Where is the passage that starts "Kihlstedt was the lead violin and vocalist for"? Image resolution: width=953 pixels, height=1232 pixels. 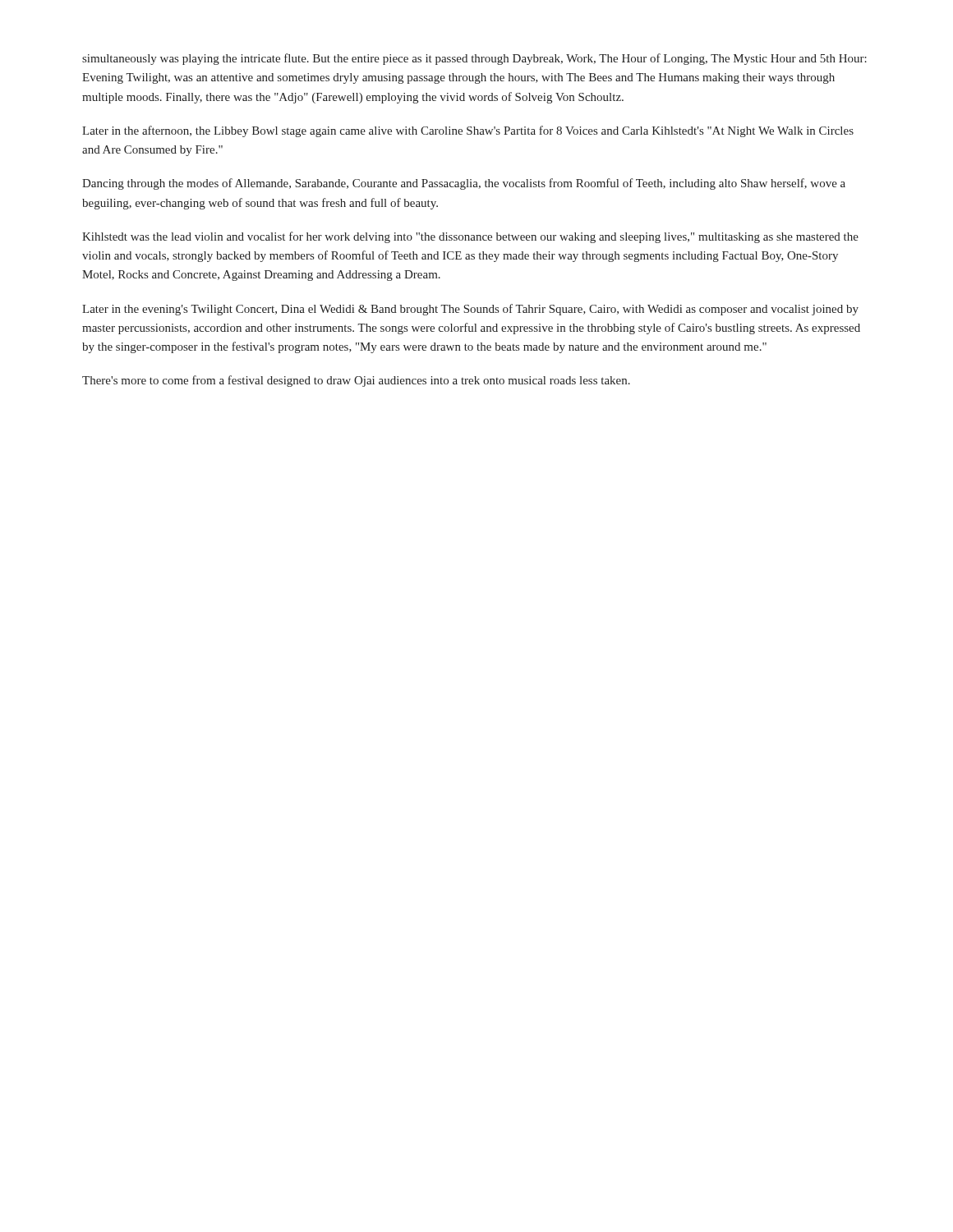[470, 255]
